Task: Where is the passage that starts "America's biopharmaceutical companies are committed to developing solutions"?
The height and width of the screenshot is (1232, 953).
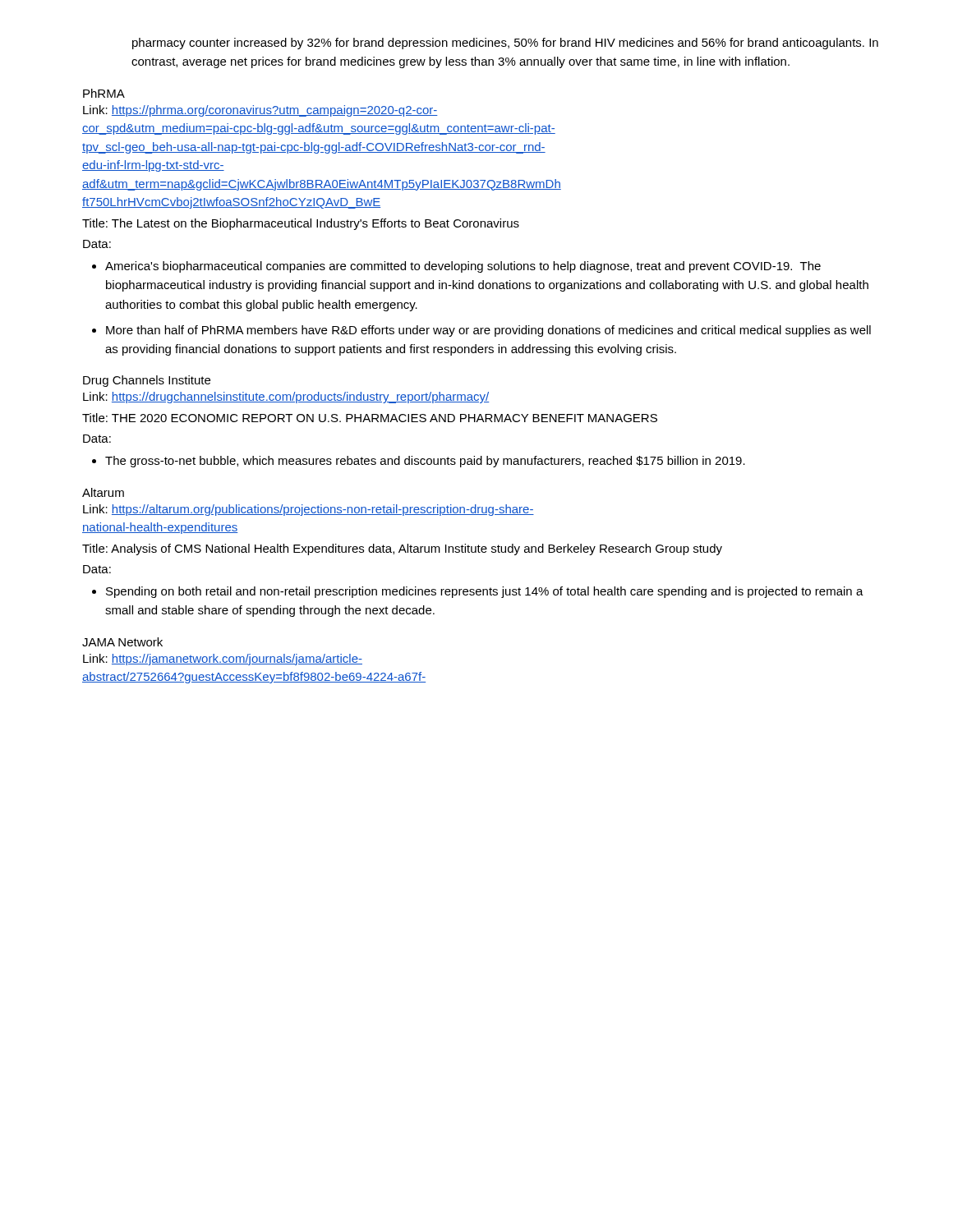Action: point(487,285)
